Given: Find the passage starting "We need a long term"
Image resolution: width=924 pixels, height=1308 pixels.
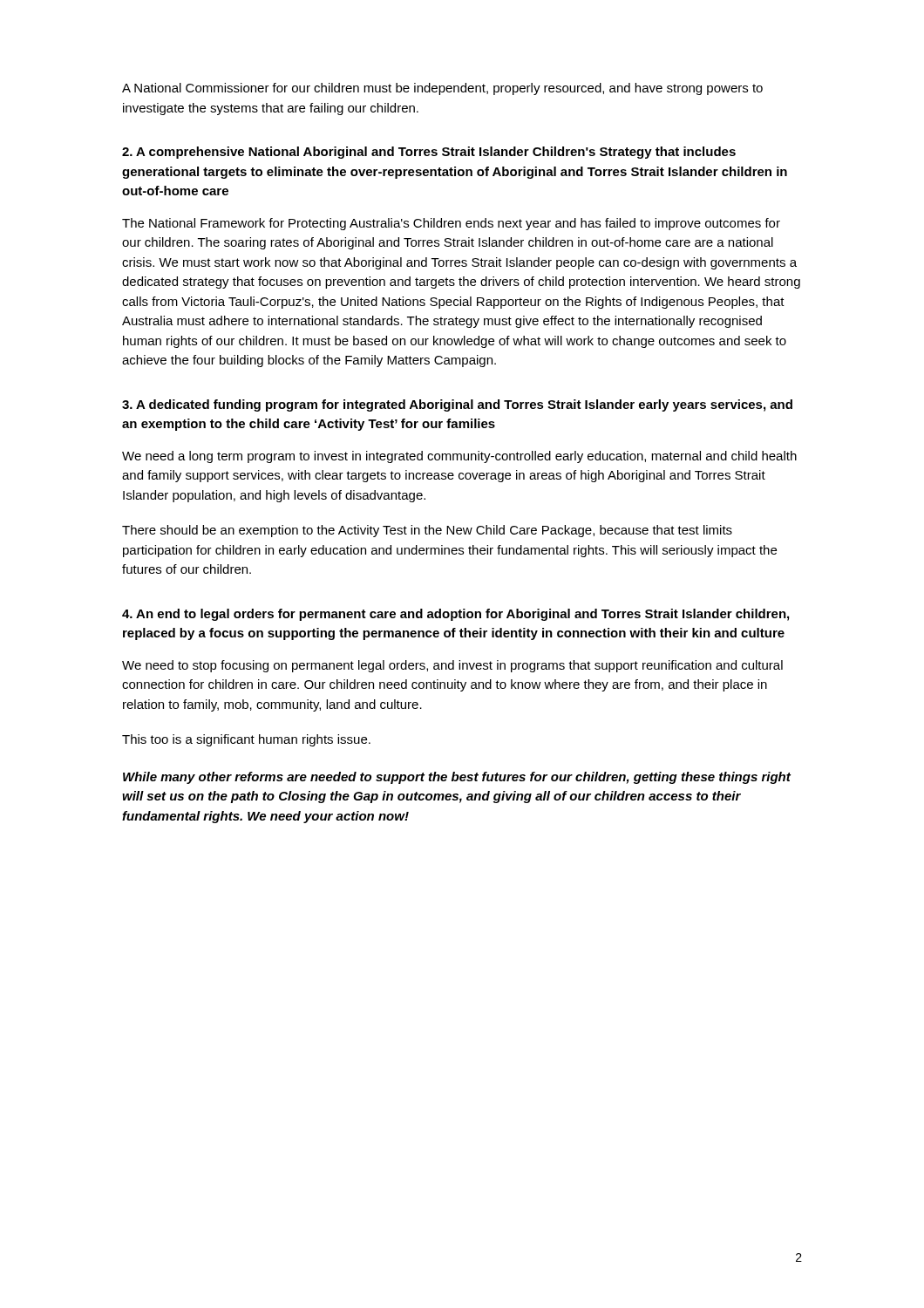Looking at the screenshot, I should click(x=460, y=475).
